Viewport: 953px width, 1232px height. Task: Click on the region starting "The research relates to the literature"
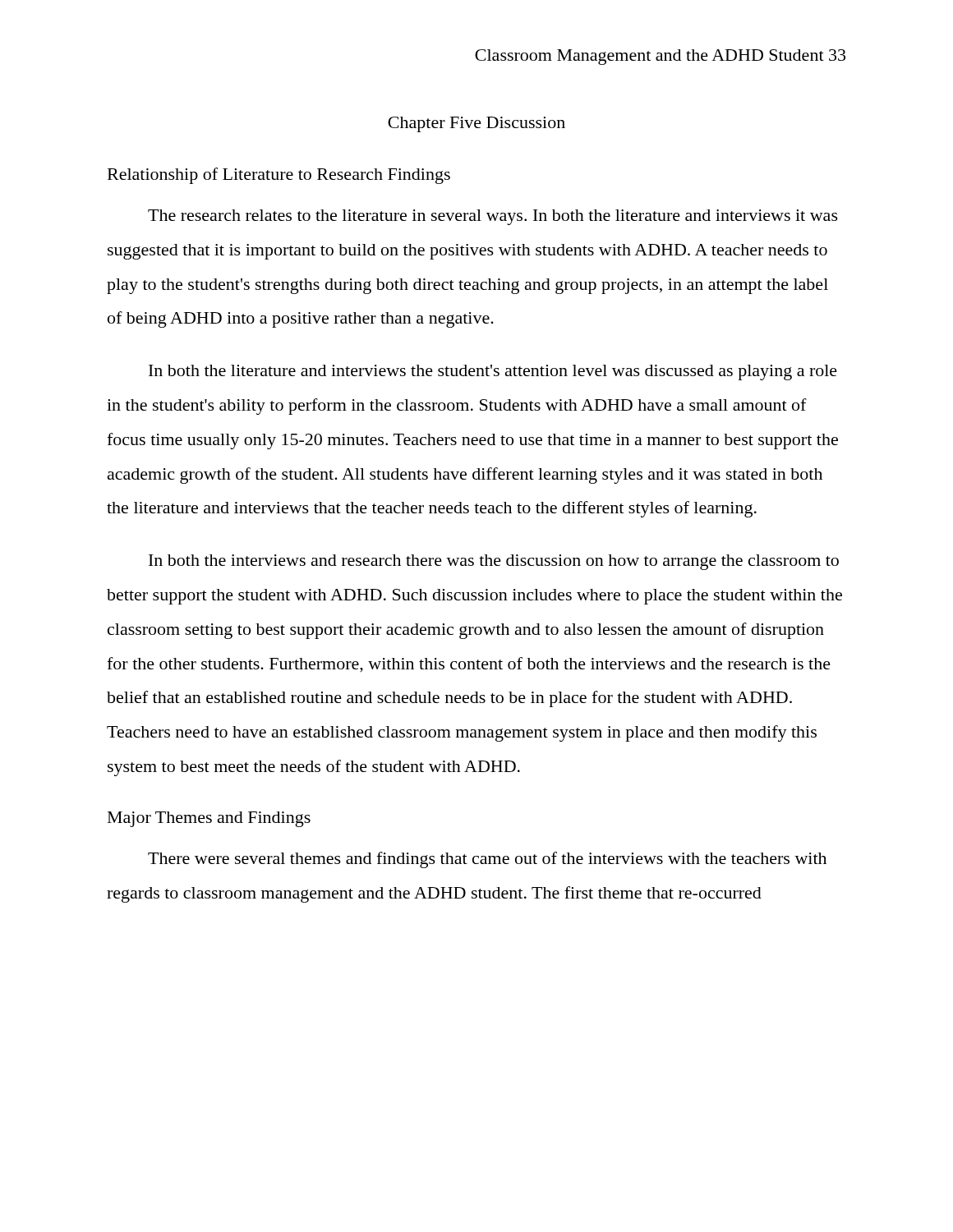tap(493, 217)
